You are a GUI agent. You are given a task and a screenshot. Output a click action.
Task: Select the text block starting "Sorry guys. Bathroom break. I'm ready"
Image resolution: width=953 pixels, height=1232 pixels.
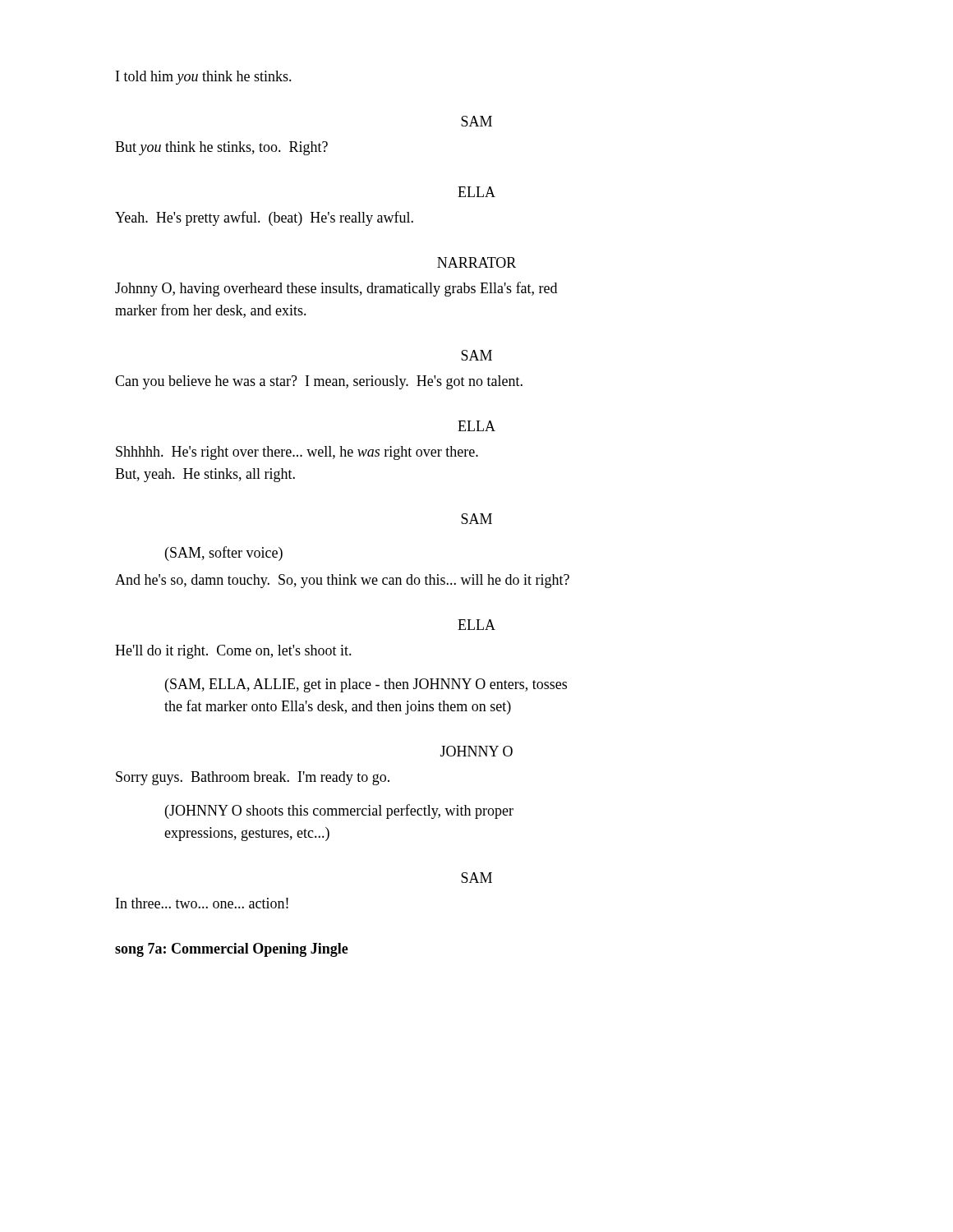click(x=253, y=777)
